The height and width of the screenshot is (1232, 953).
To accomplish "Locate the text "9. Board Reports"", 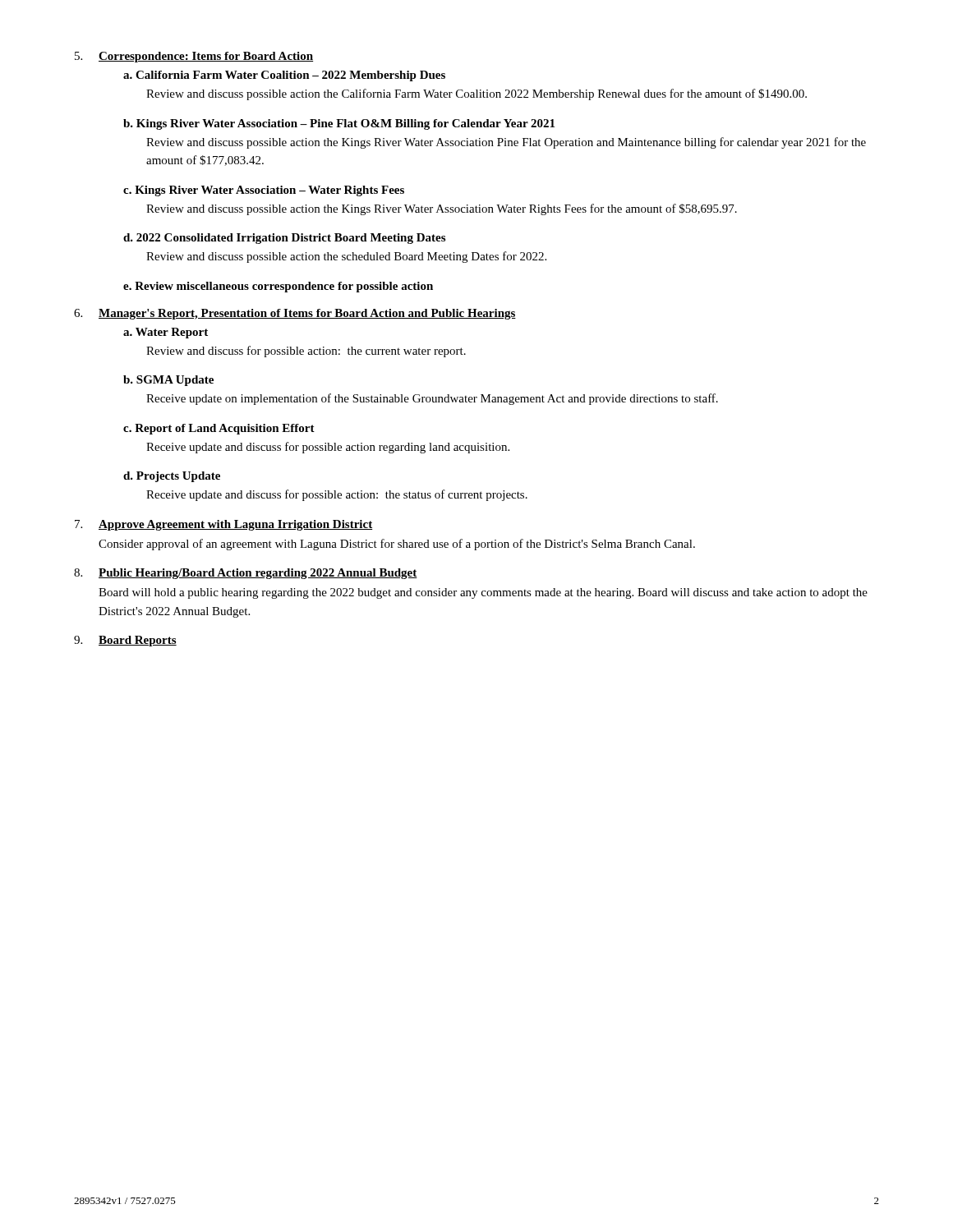I will tap(125, 640).
